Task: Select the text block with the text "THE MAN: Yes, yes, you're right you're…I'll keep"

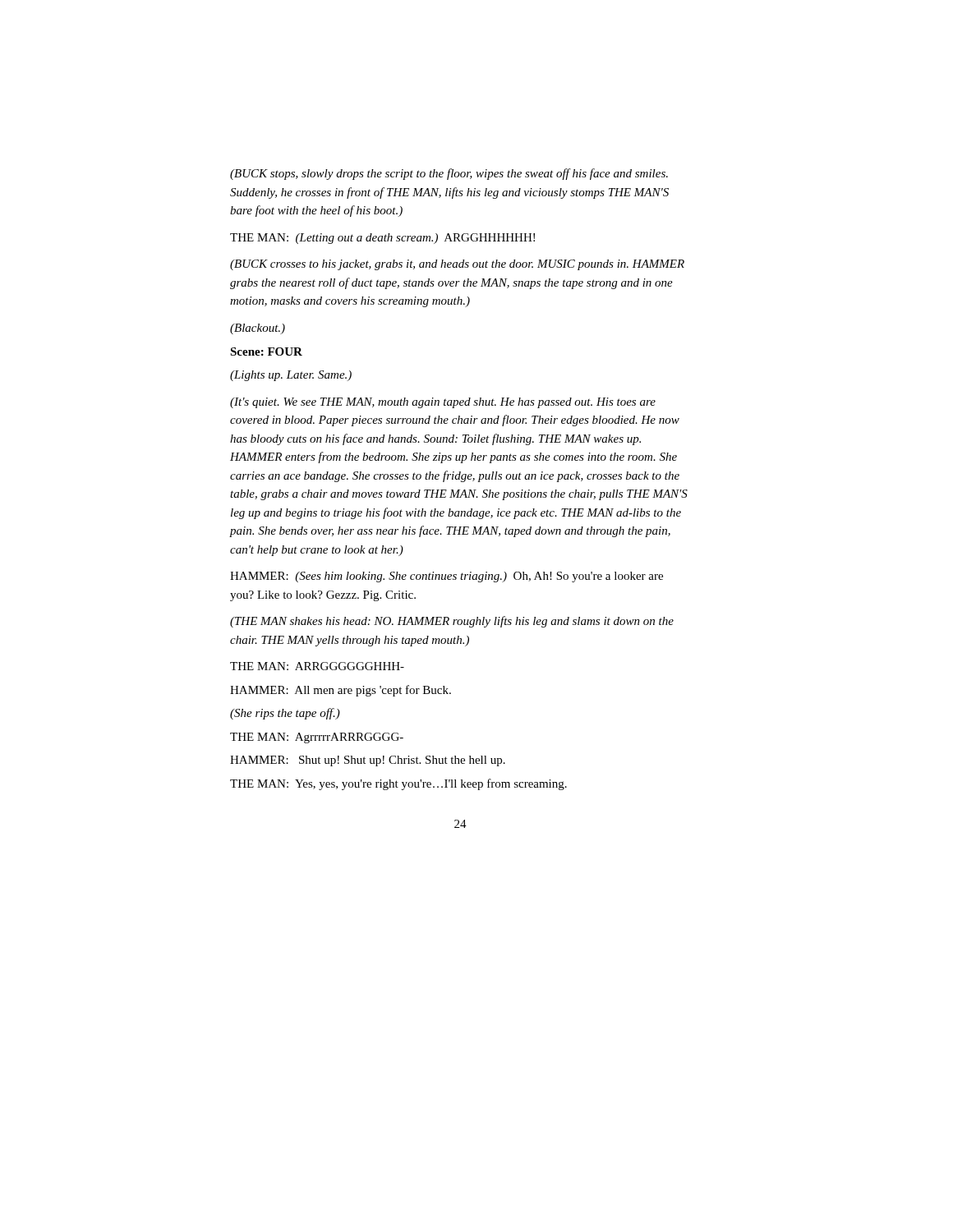Action: point(399,783)
